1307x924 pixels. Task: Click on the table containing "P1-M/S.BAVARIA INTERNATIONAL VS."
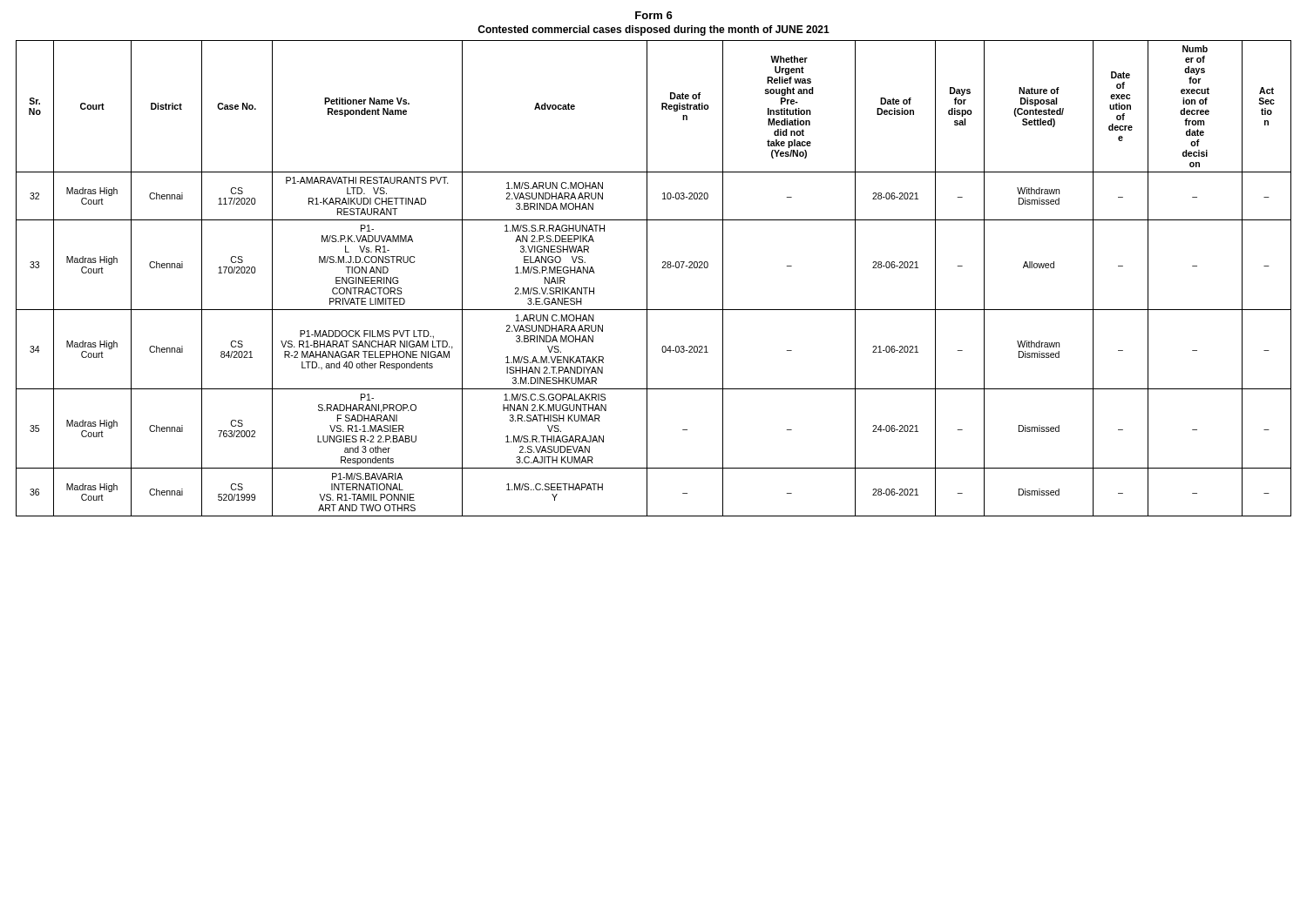tap(654, 278)
